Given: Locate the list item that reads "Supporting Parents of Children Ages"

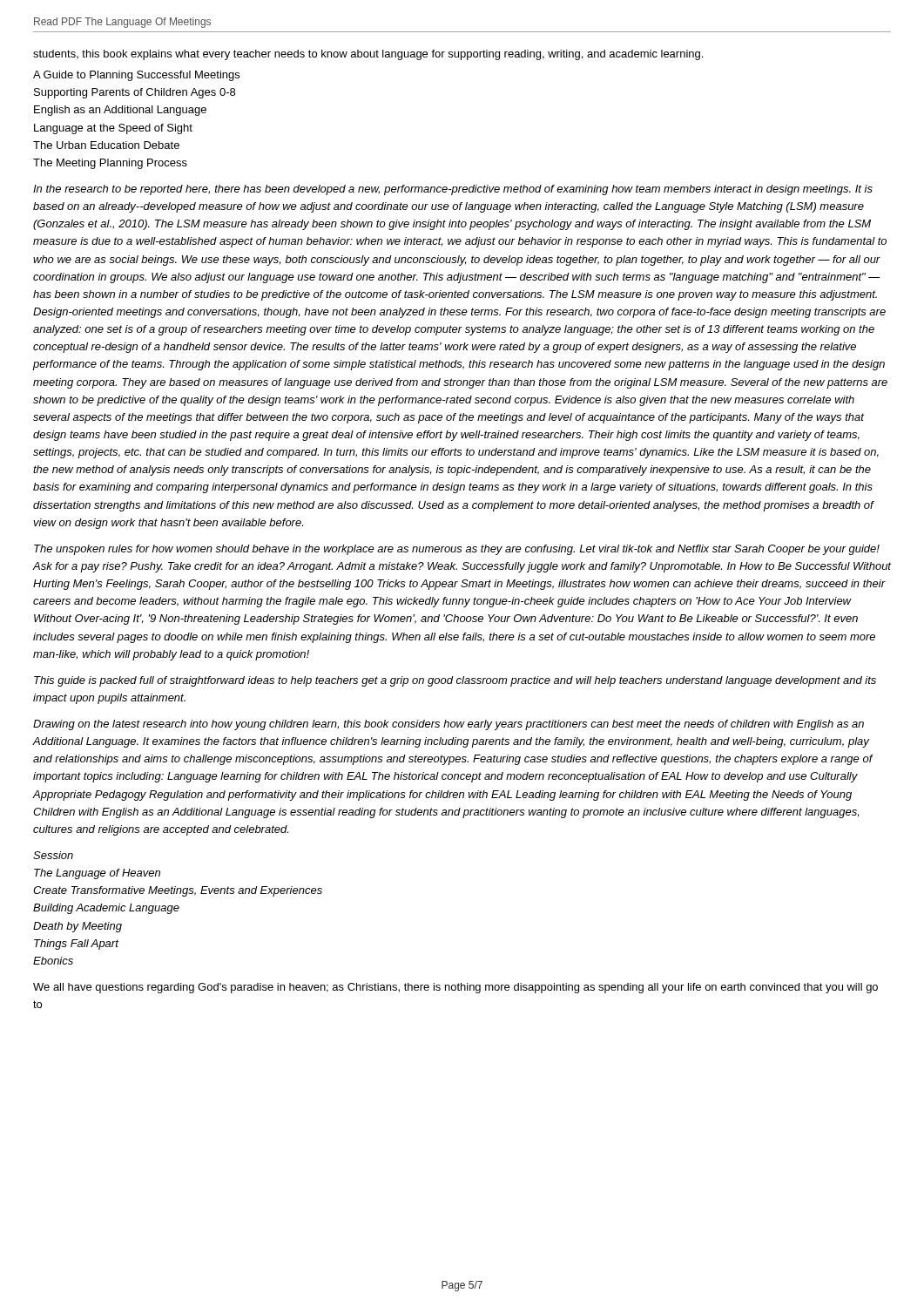Looking at the screenshot, I should (x=134, y=92).
